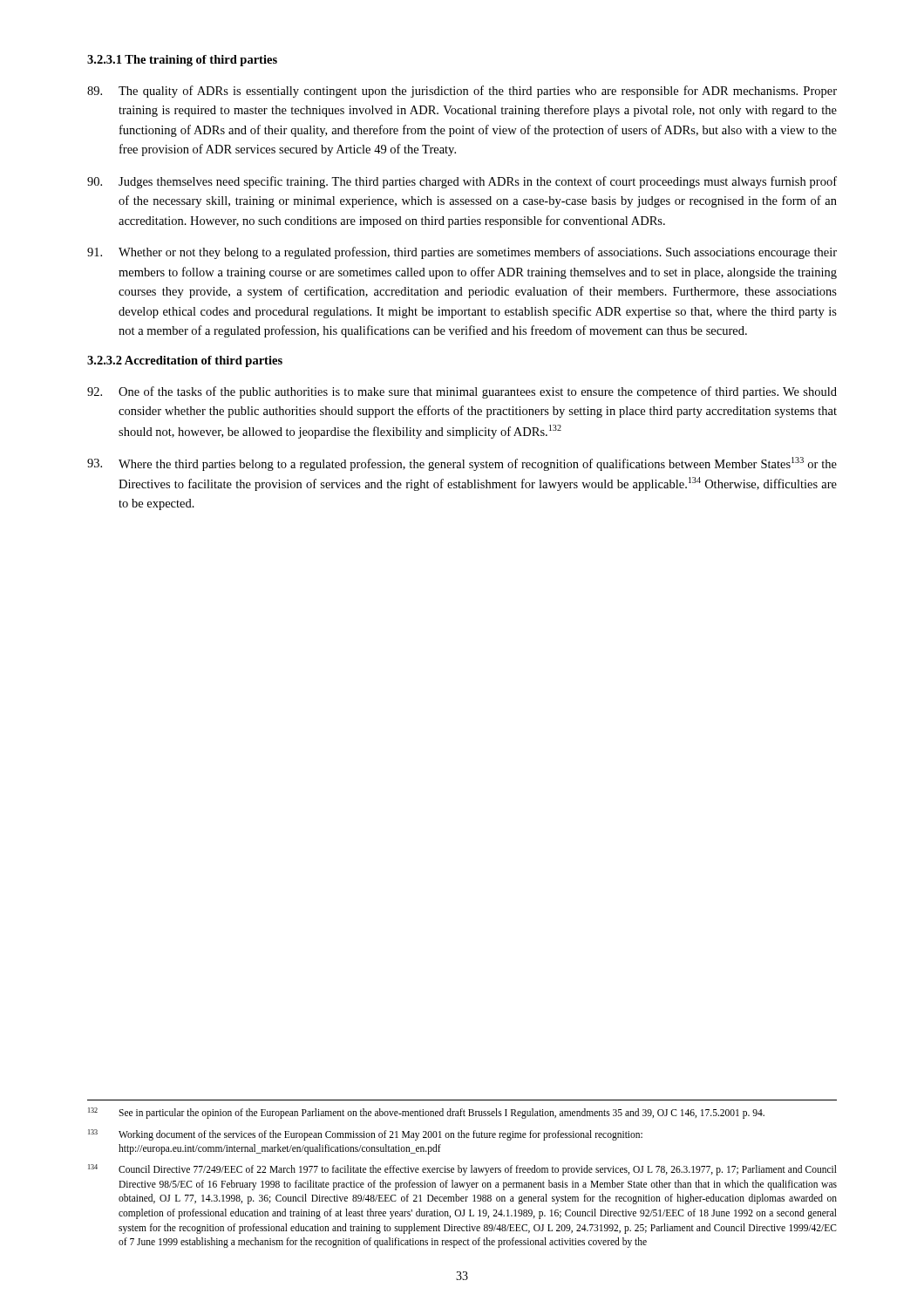Where is the passage that starts "134 Council Directive 77/249/EEC of 22 March"?

tap(462, 1206)
